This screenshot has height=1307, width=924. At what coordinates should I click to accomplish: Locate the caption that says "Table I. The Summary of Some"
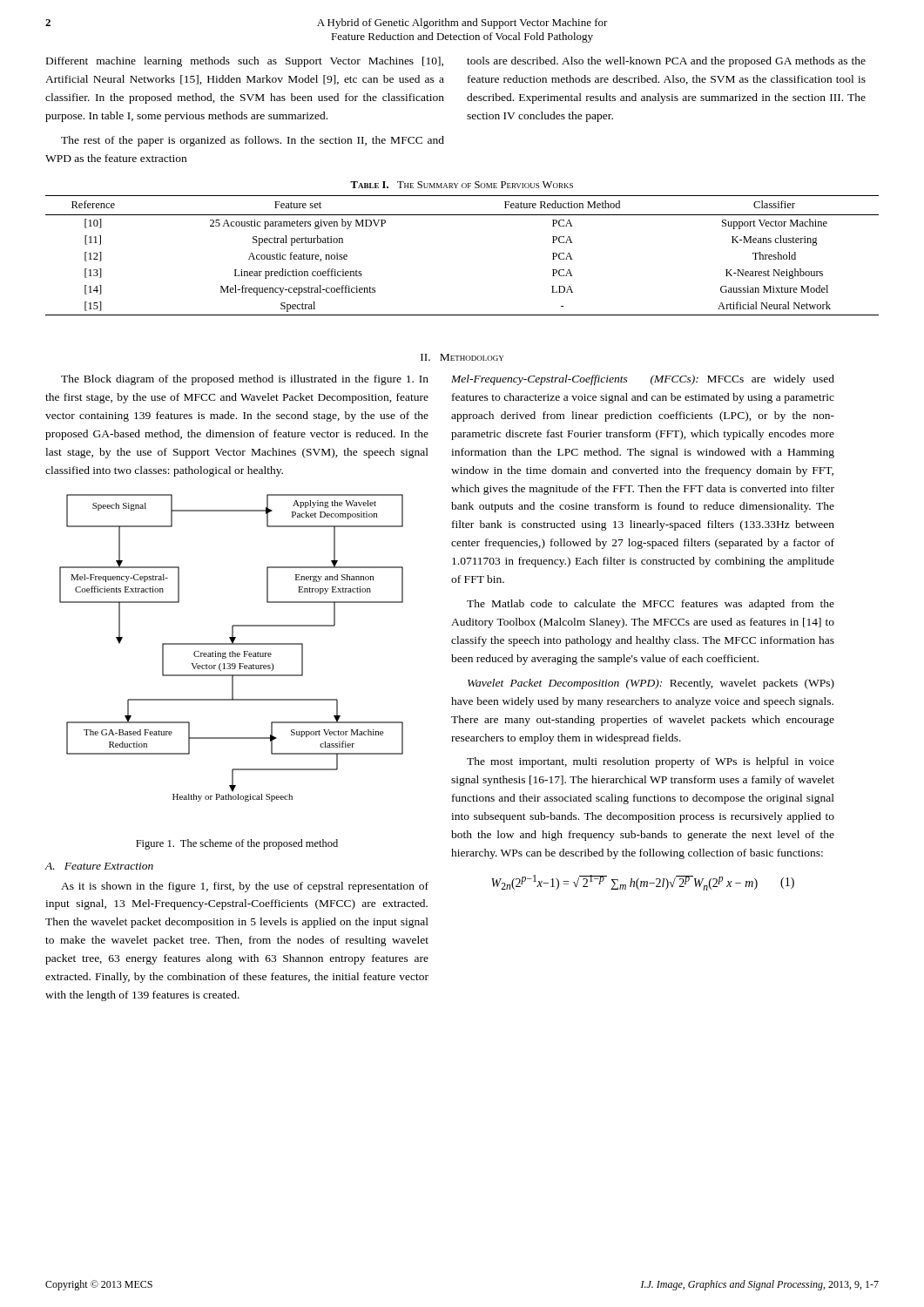point(462,185)
